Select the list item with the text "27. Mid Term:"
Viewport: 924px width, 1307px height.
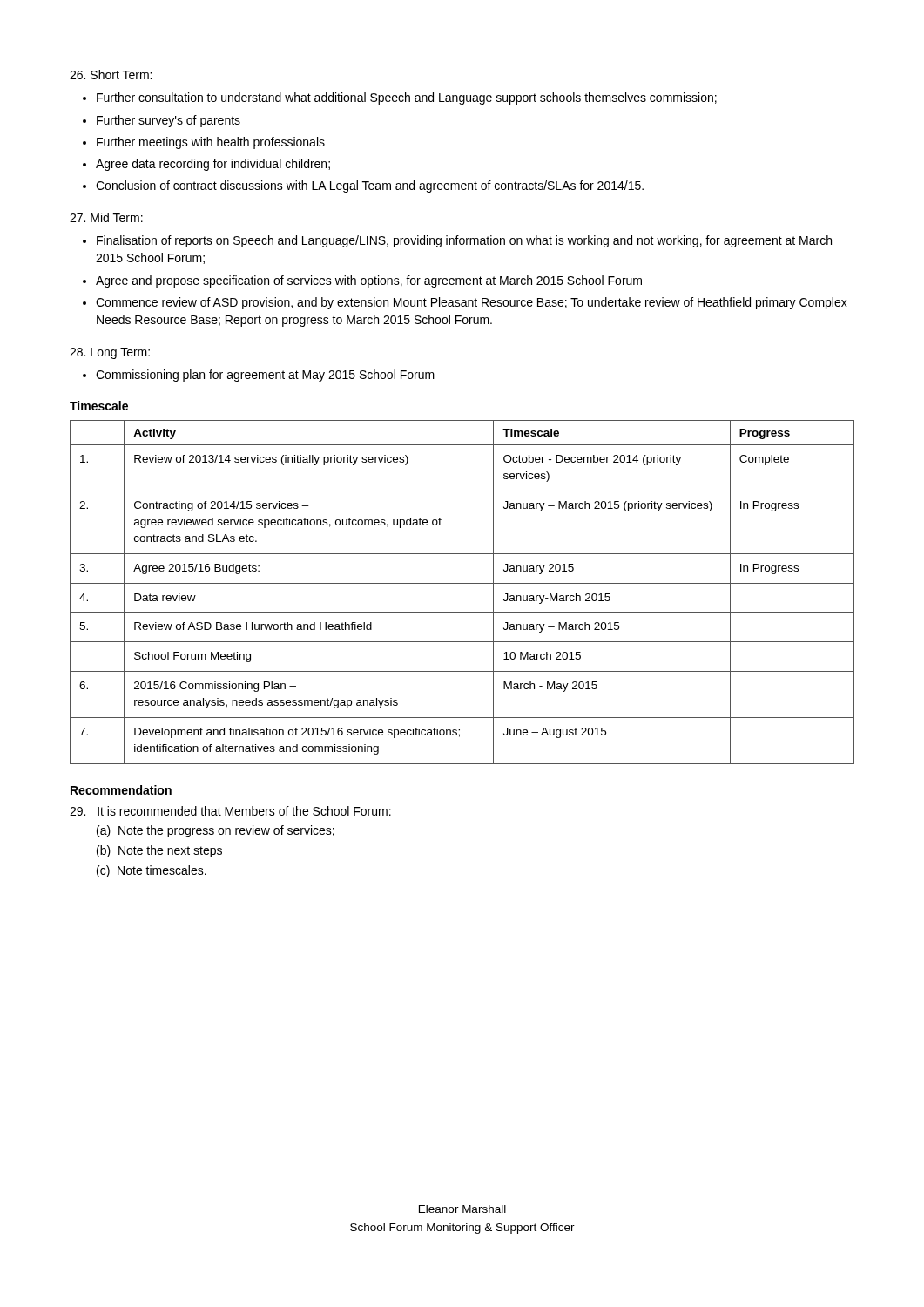[x=106, y=218]
